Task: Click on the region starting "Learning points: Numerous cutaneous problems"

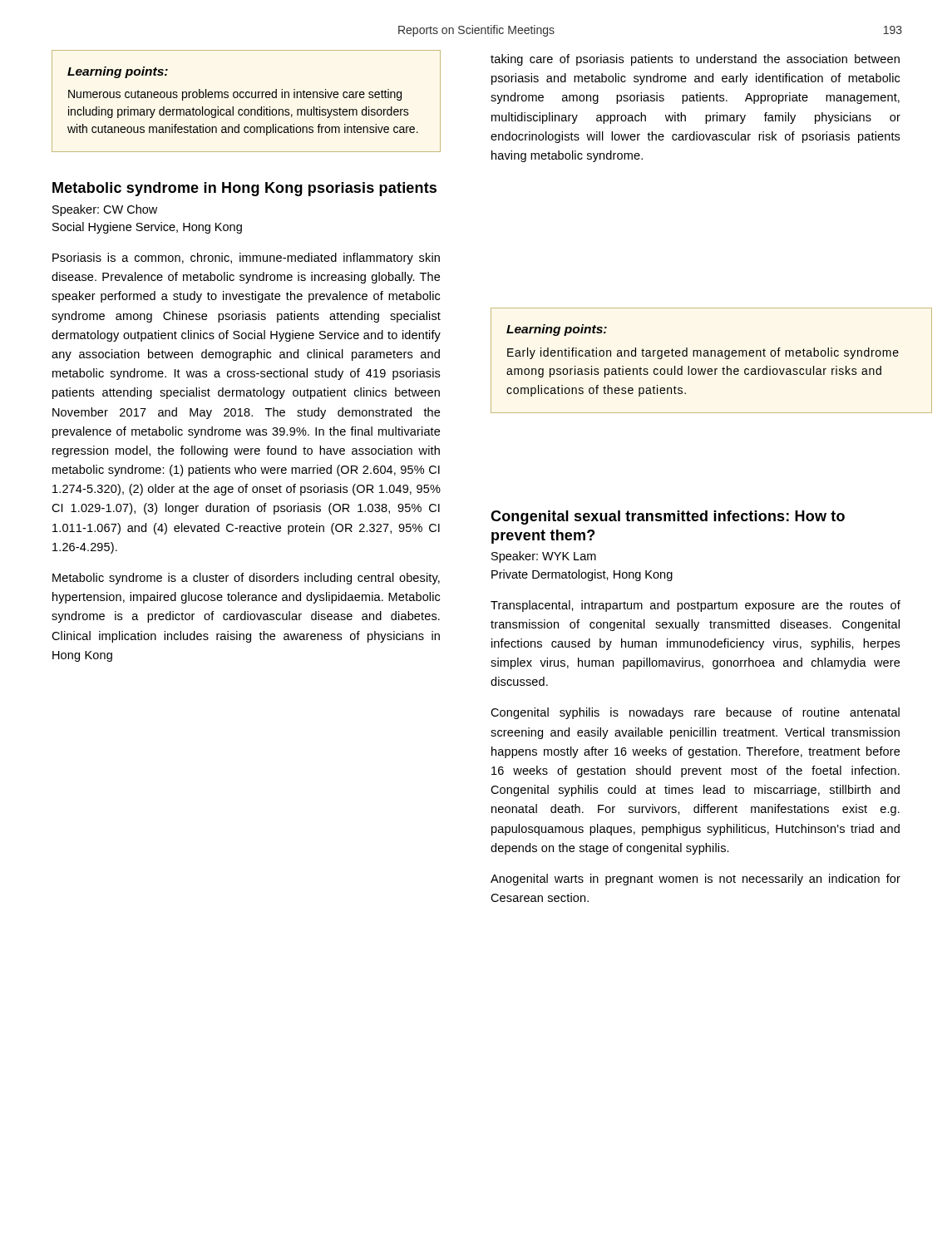Action: [246, 101]
